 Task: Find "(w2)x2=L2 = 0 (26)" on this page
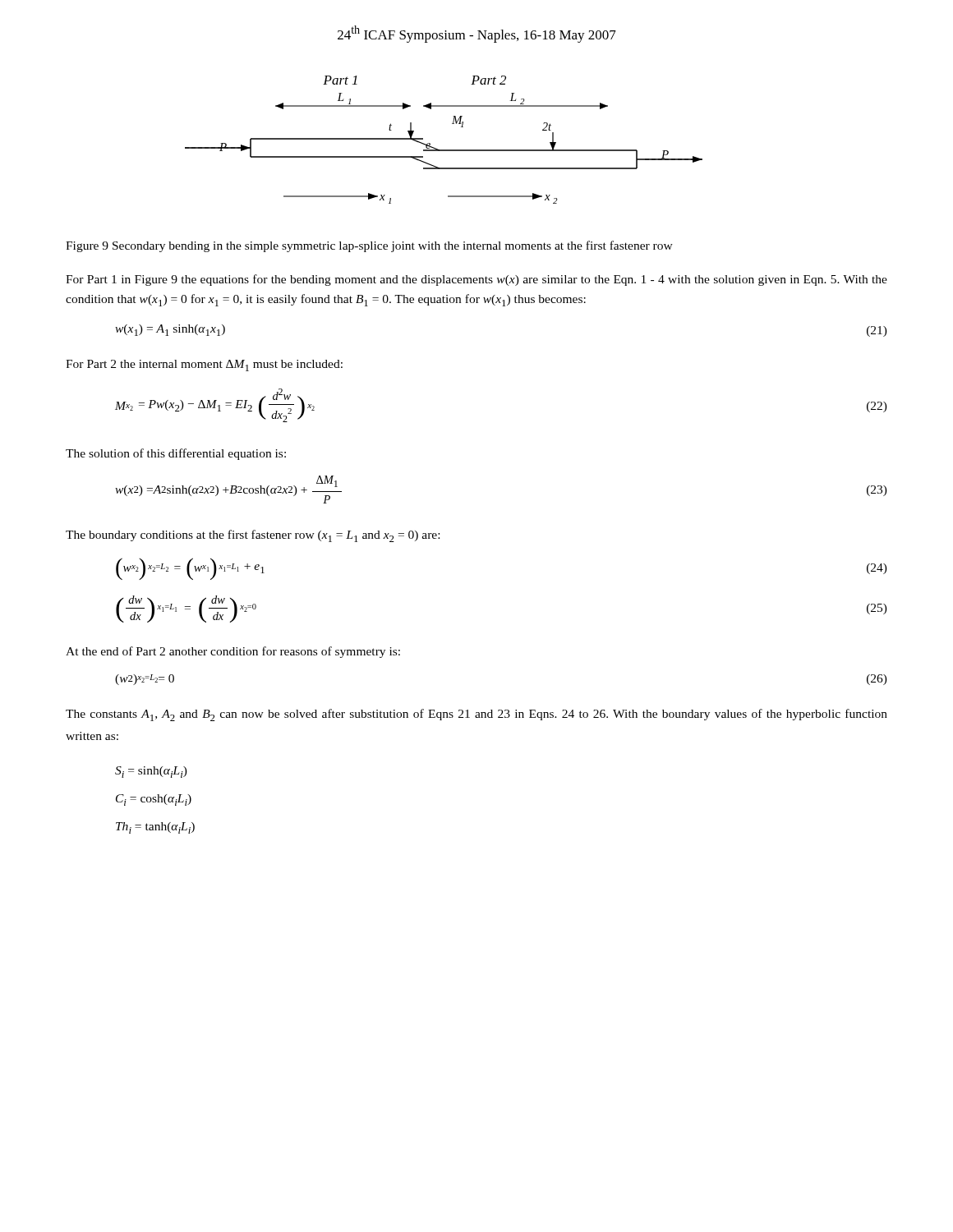[138, 679]
